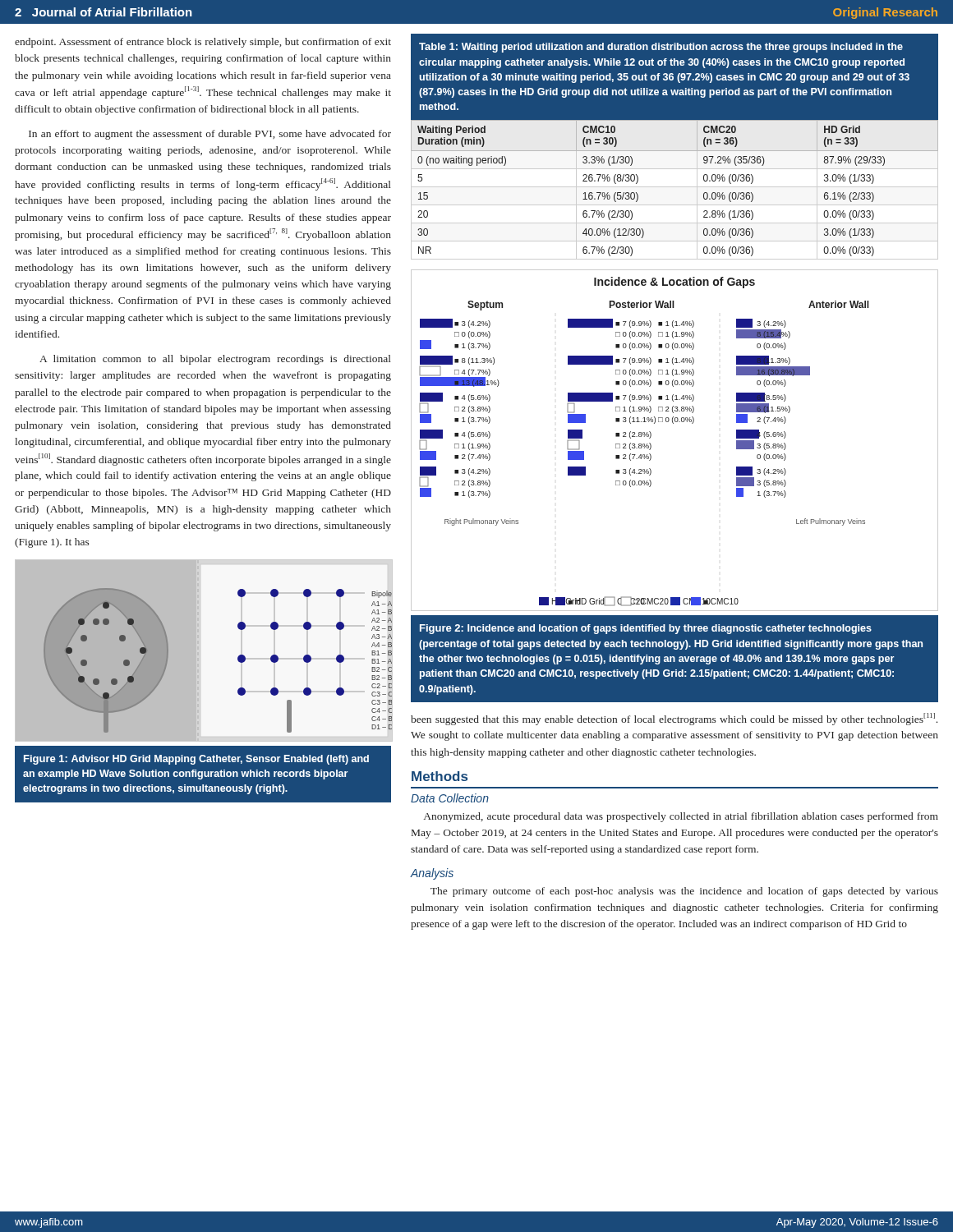Image resolution: width=953 pixels, height=1232 pixels.
Task: Select the text block that reads "A limitation common"
Action: coord(203,450)
